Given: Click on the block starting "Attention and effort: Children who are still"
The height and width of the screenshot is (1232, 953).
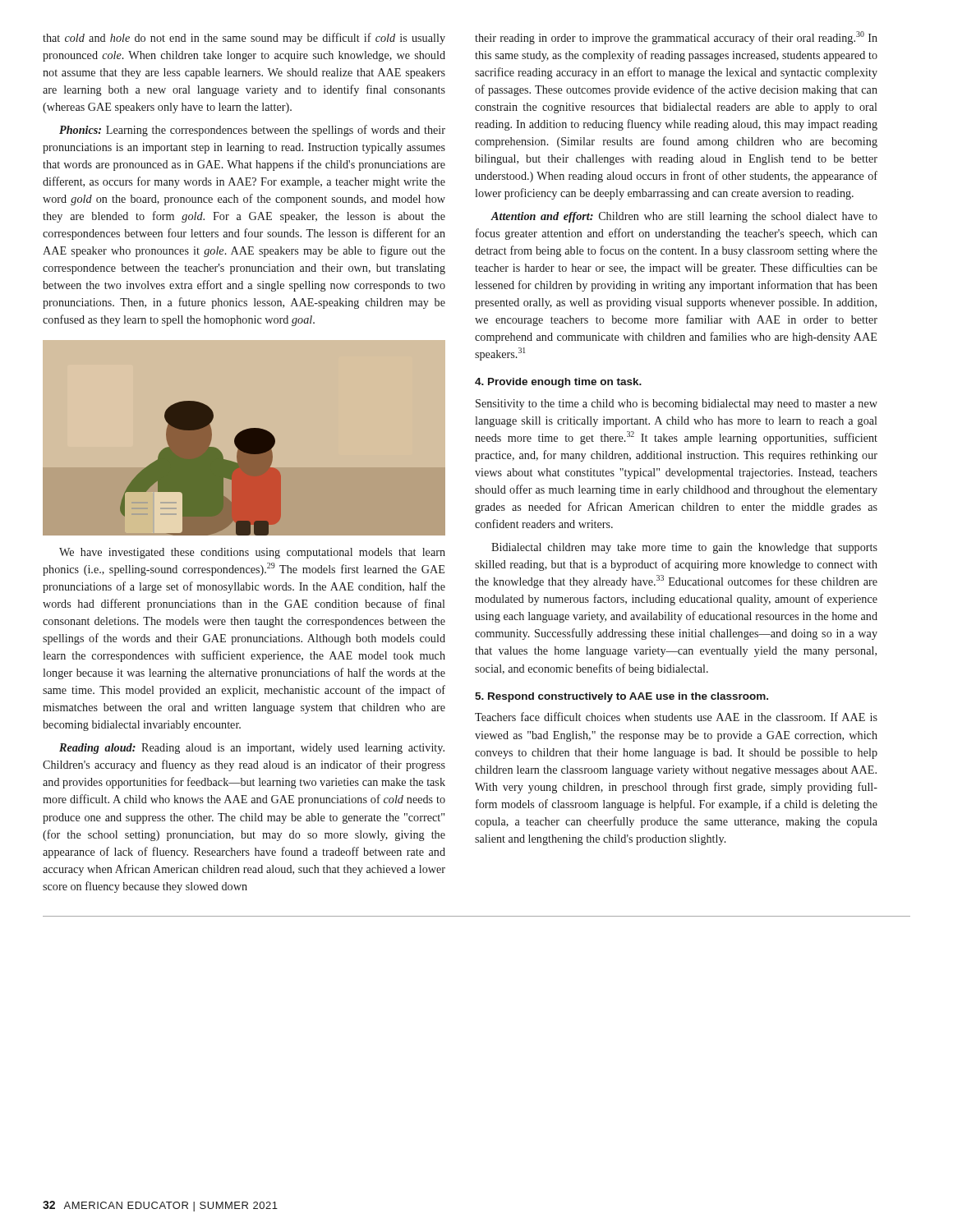Looking at the screenshot, I should 676,286.
